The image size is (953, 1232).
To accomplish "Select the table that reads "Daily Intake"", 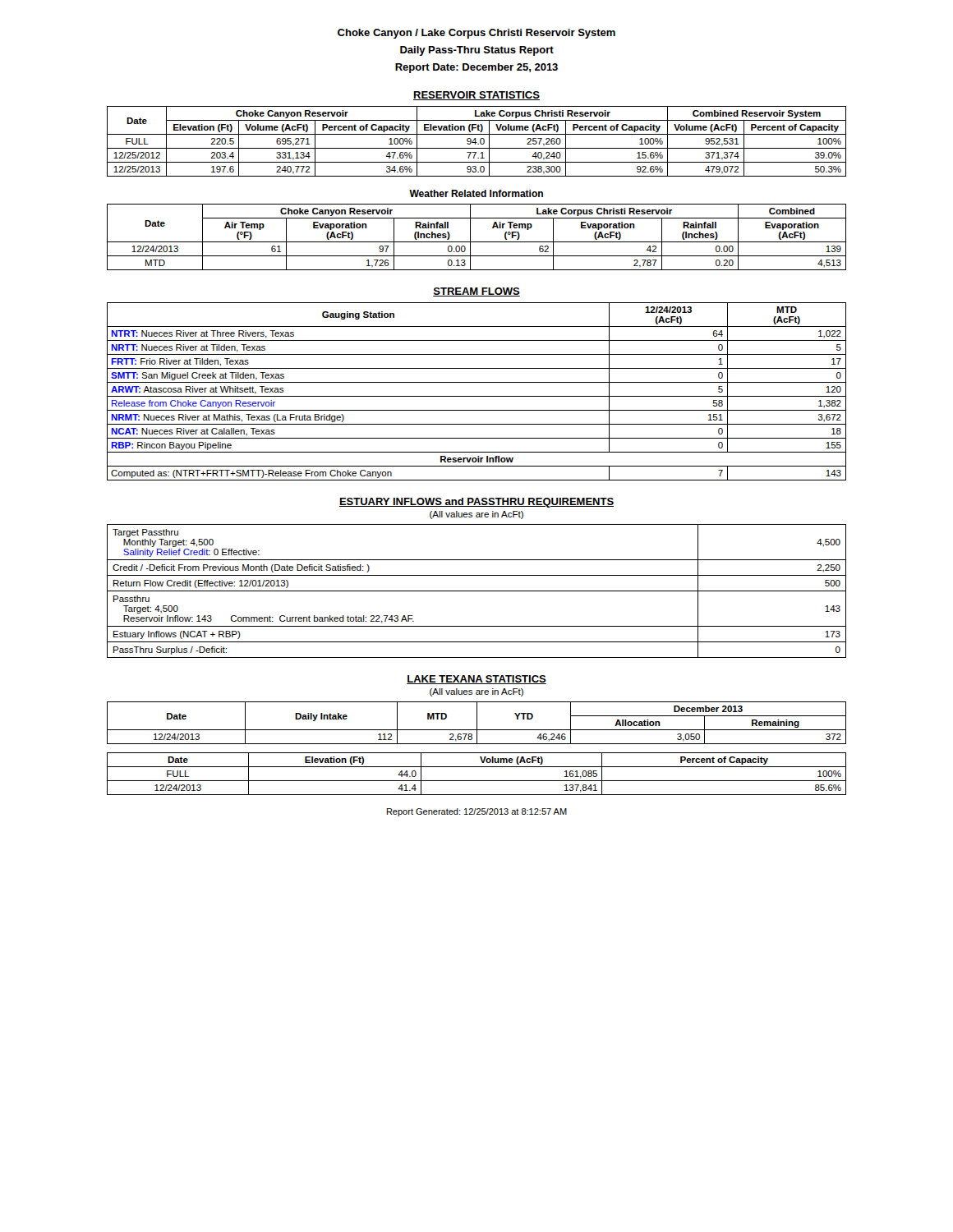I will [476, 723].
